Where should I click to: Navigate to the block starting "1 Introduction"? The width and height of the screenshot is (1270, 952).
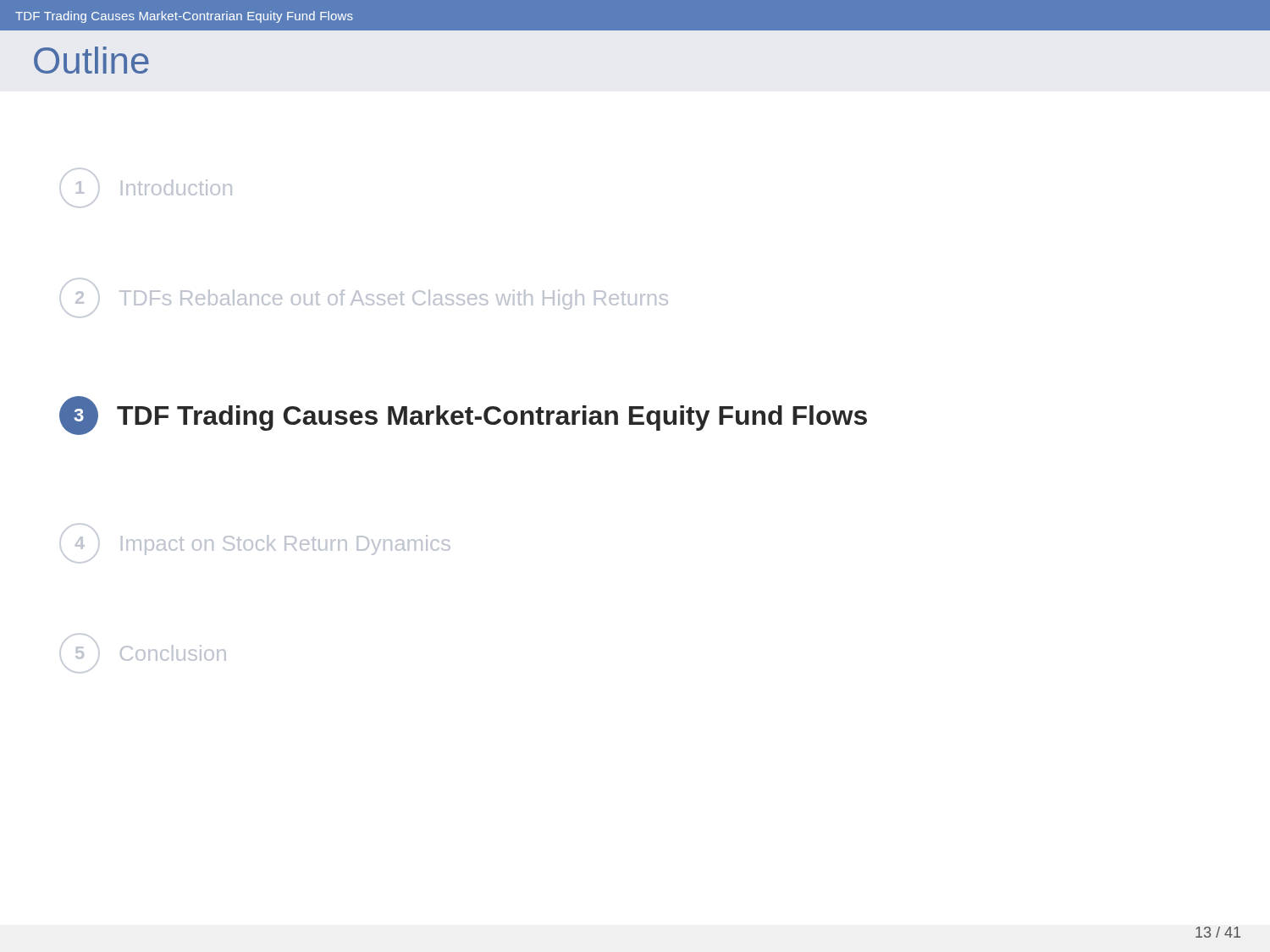point(146,188)
